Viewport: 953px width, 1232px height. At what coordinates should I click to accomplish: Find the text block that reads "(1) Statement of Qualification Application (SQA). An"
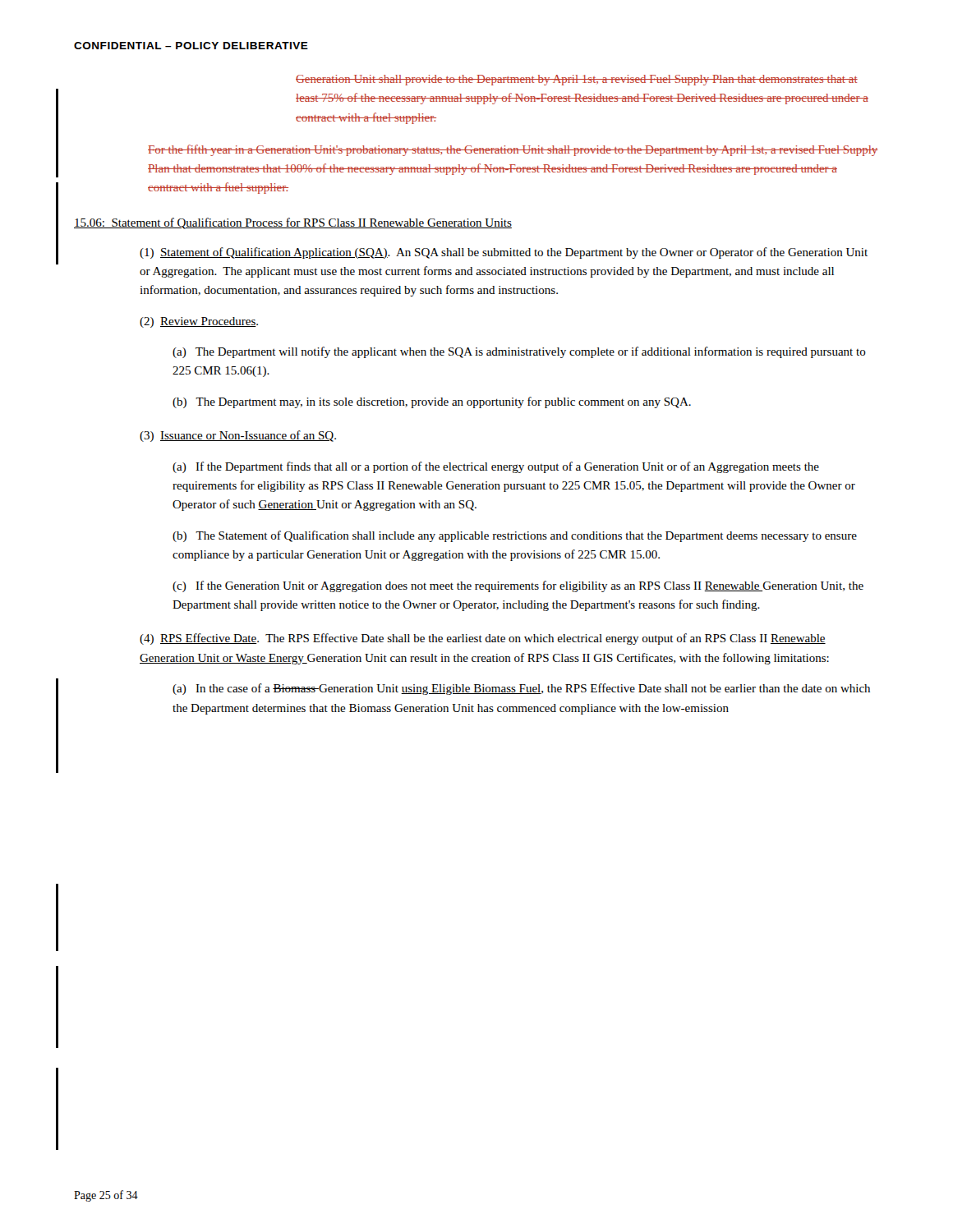click(504, 271)
